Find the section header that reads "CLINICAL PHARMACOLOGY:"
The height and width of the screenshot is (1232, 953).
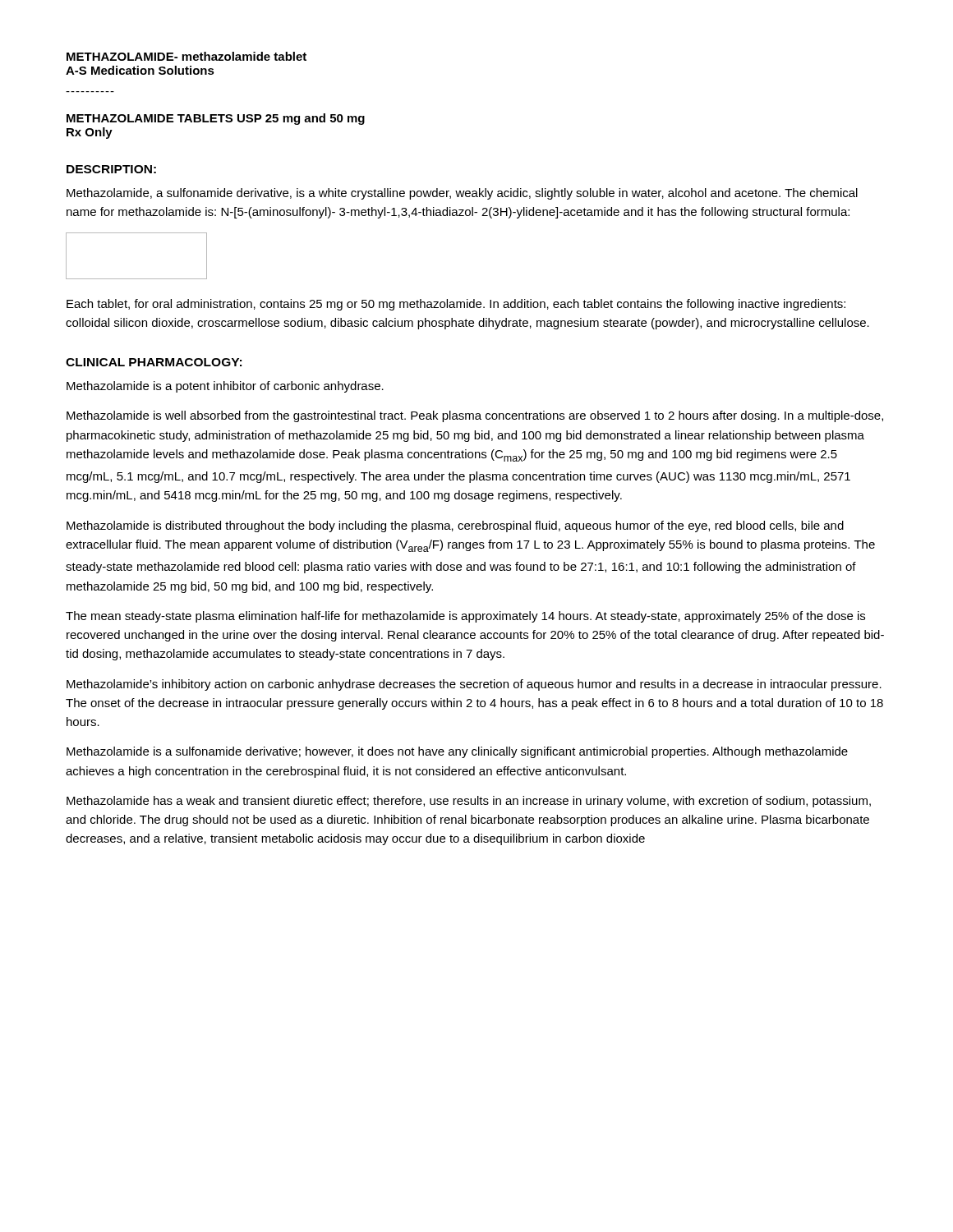pyautogui.click(x=154, y=362)
